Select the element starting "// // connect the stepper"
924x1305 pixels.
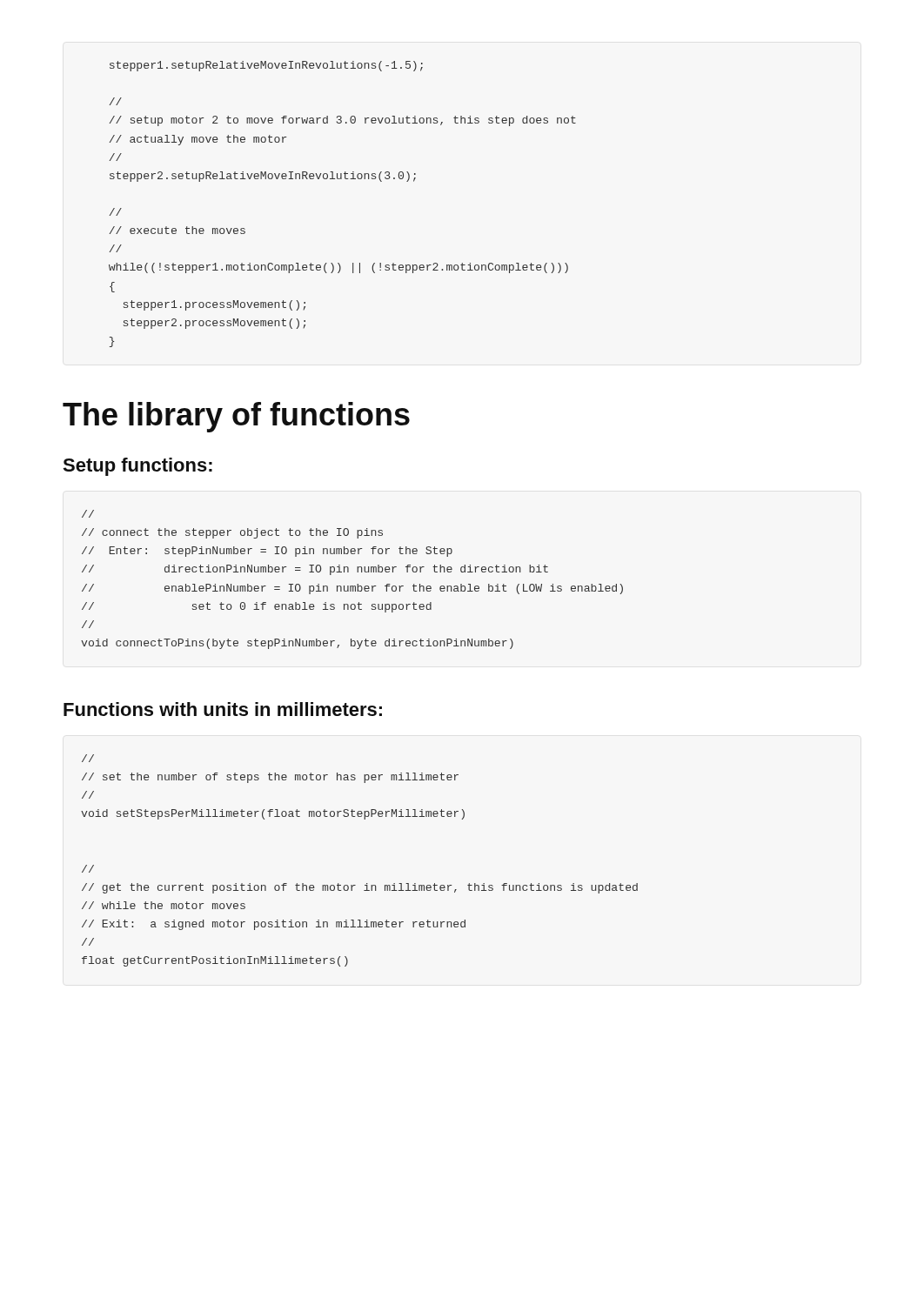coord(462,579)
